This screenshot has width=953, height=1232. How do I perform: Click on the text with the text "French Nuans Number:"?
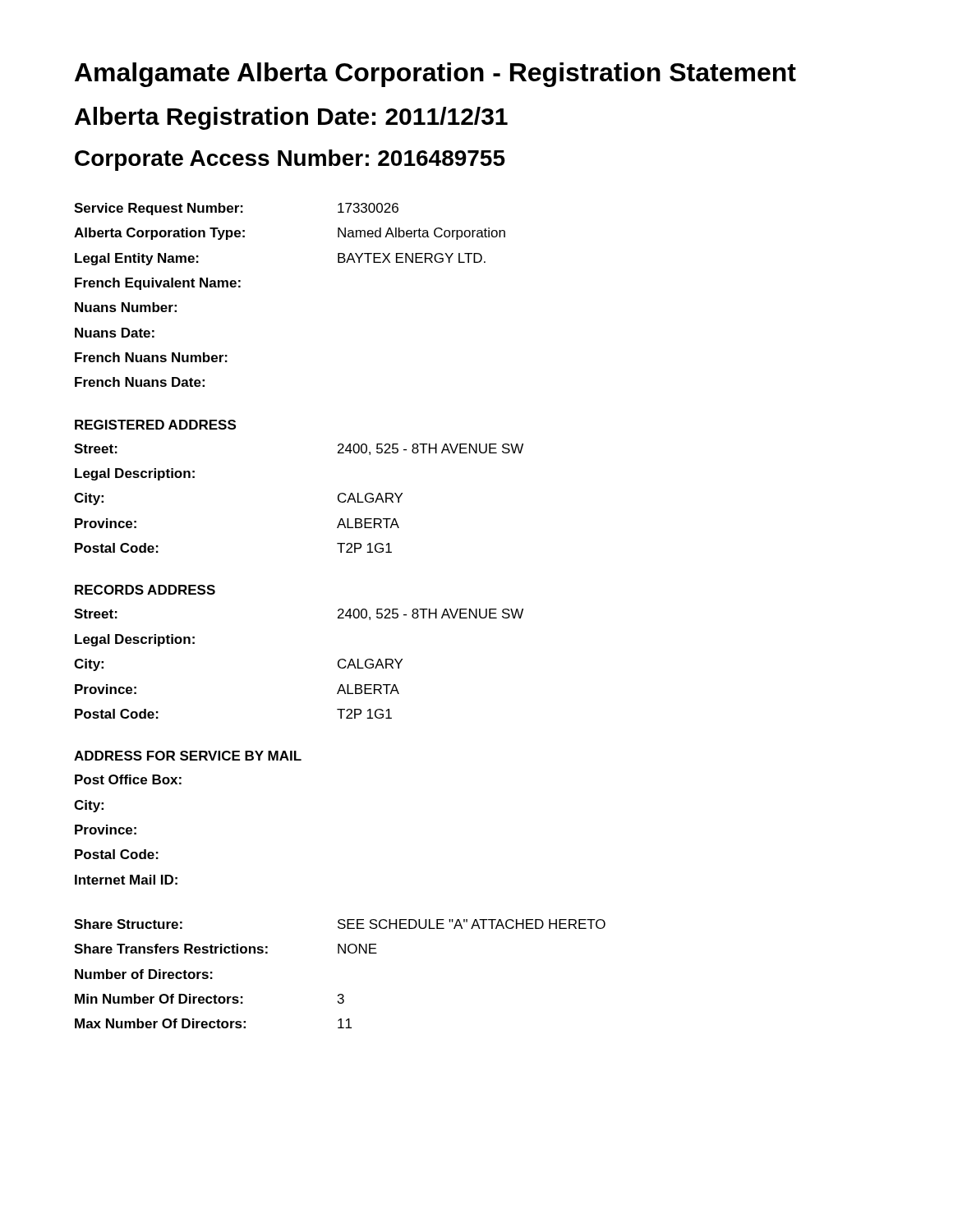[205, 358]
